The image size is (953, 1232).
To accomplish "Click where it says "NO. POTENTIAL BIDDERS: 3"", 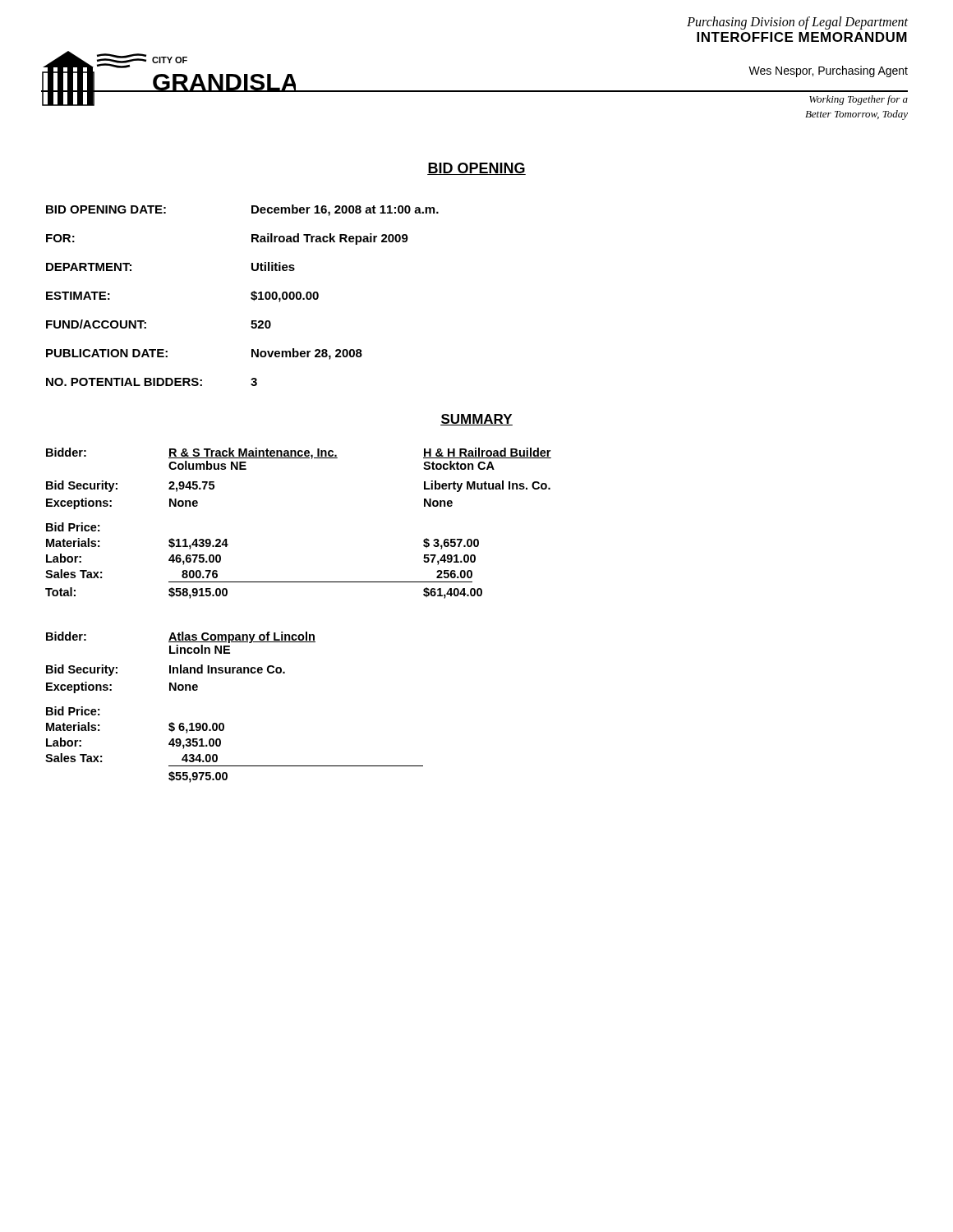I will [151, 381].
